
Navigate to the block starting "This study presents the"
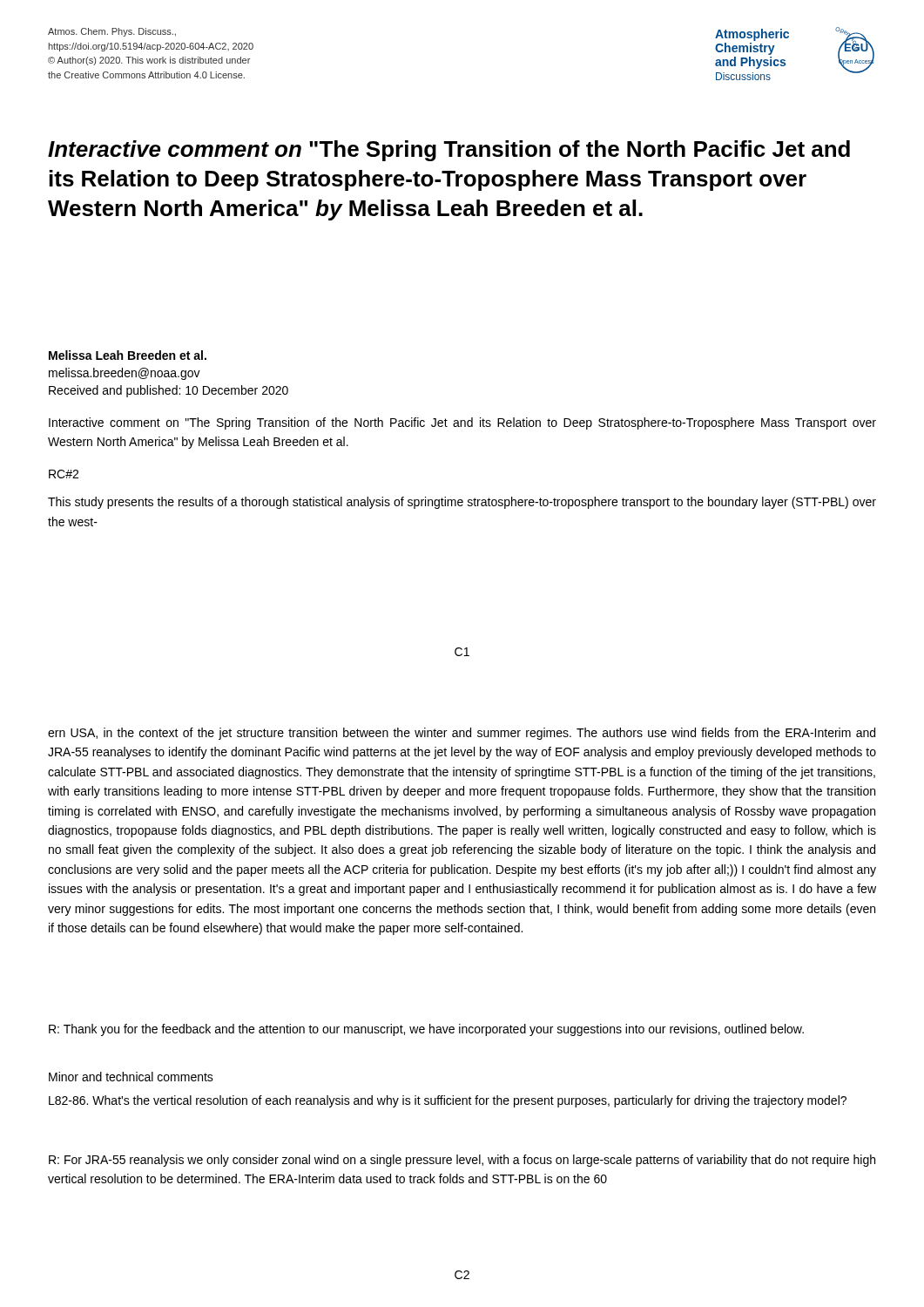(462, 512)
